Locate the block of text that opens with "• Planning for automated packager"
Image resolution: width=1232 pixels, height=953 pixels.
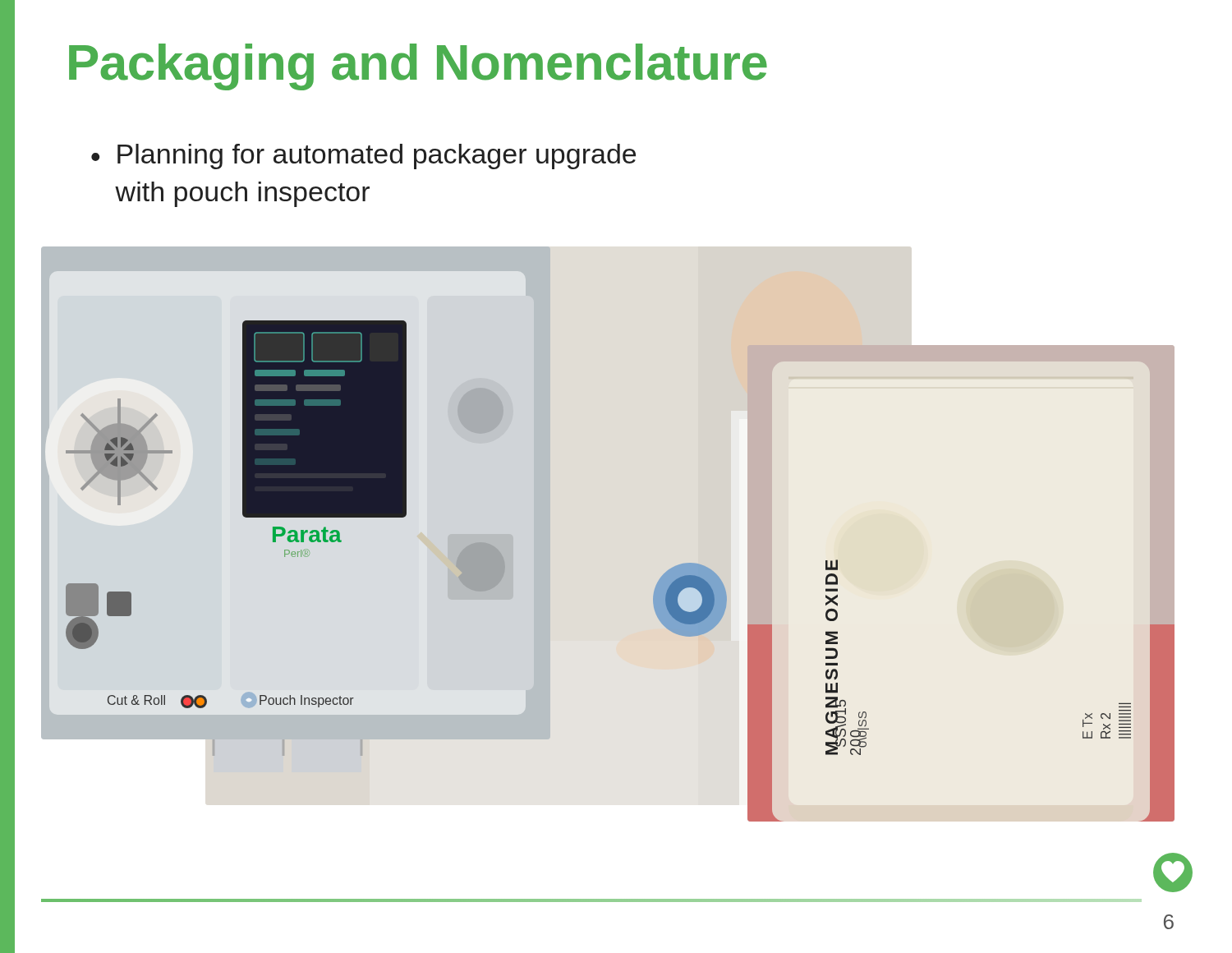pos(364,173)
